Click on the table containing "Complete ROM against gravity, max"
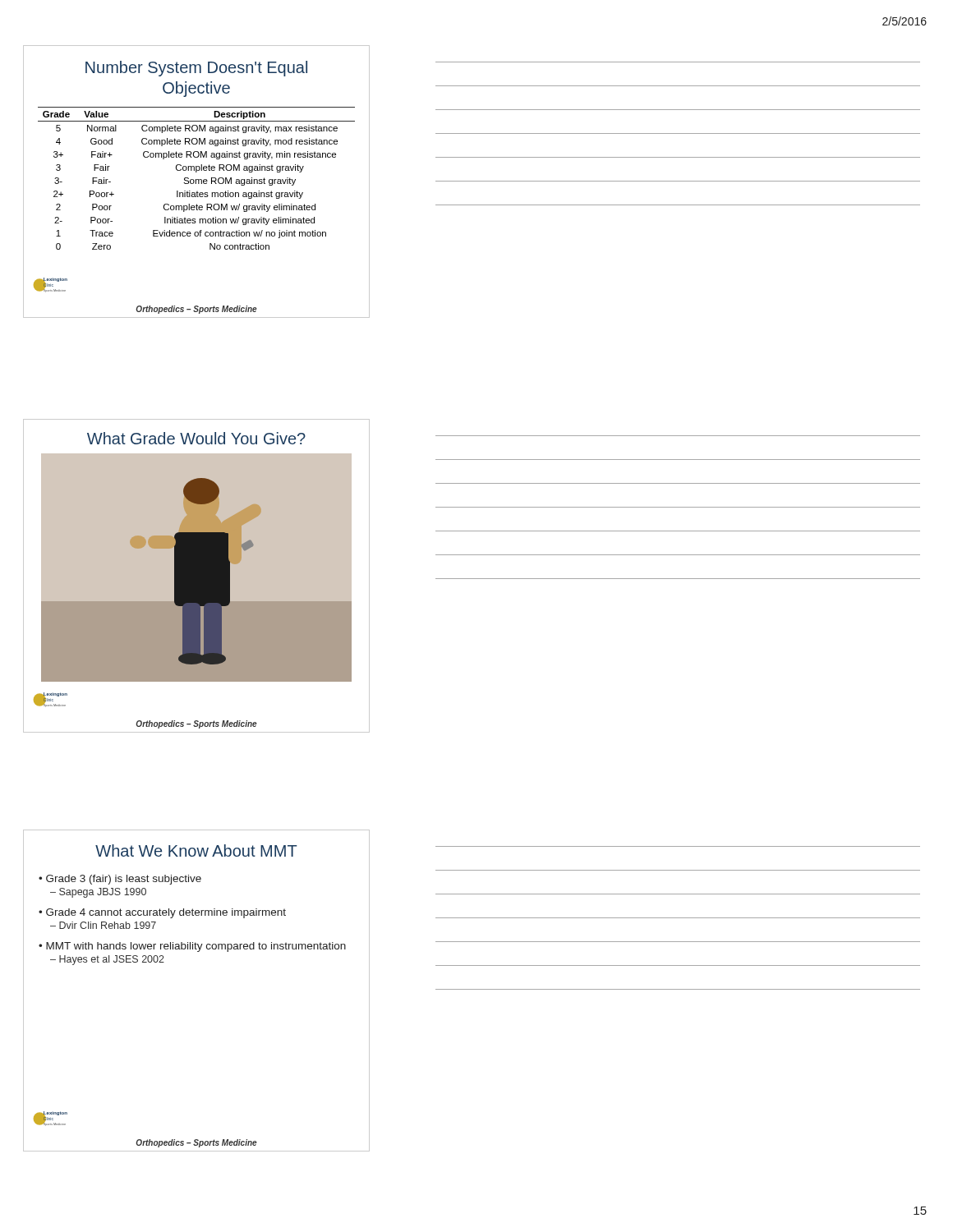 pyautogui.click(x=196, y=182)
